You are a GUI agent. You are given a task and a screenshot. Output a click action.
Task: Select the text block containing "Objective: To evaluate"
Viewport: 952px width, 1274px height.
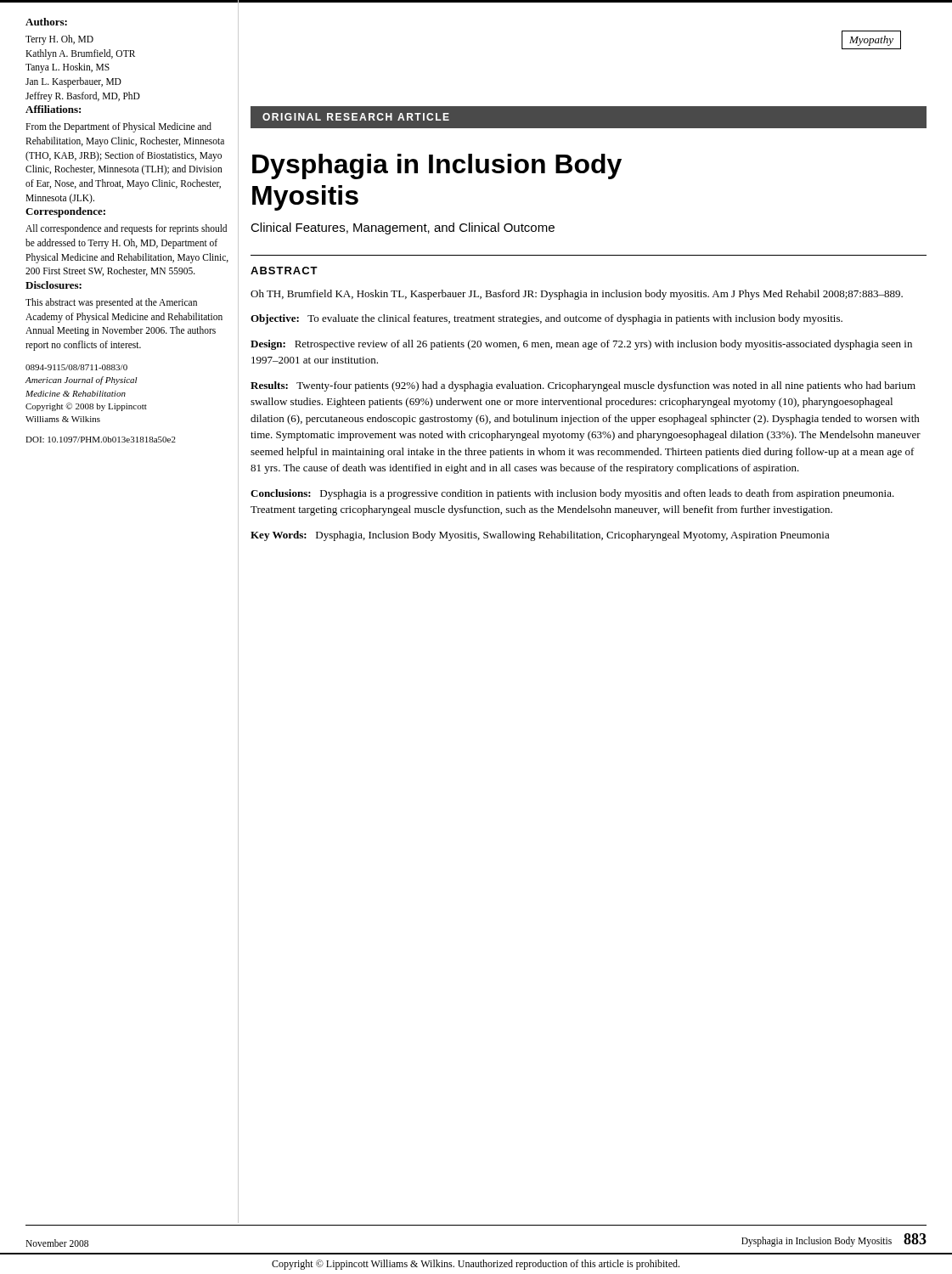click(589, 318)
